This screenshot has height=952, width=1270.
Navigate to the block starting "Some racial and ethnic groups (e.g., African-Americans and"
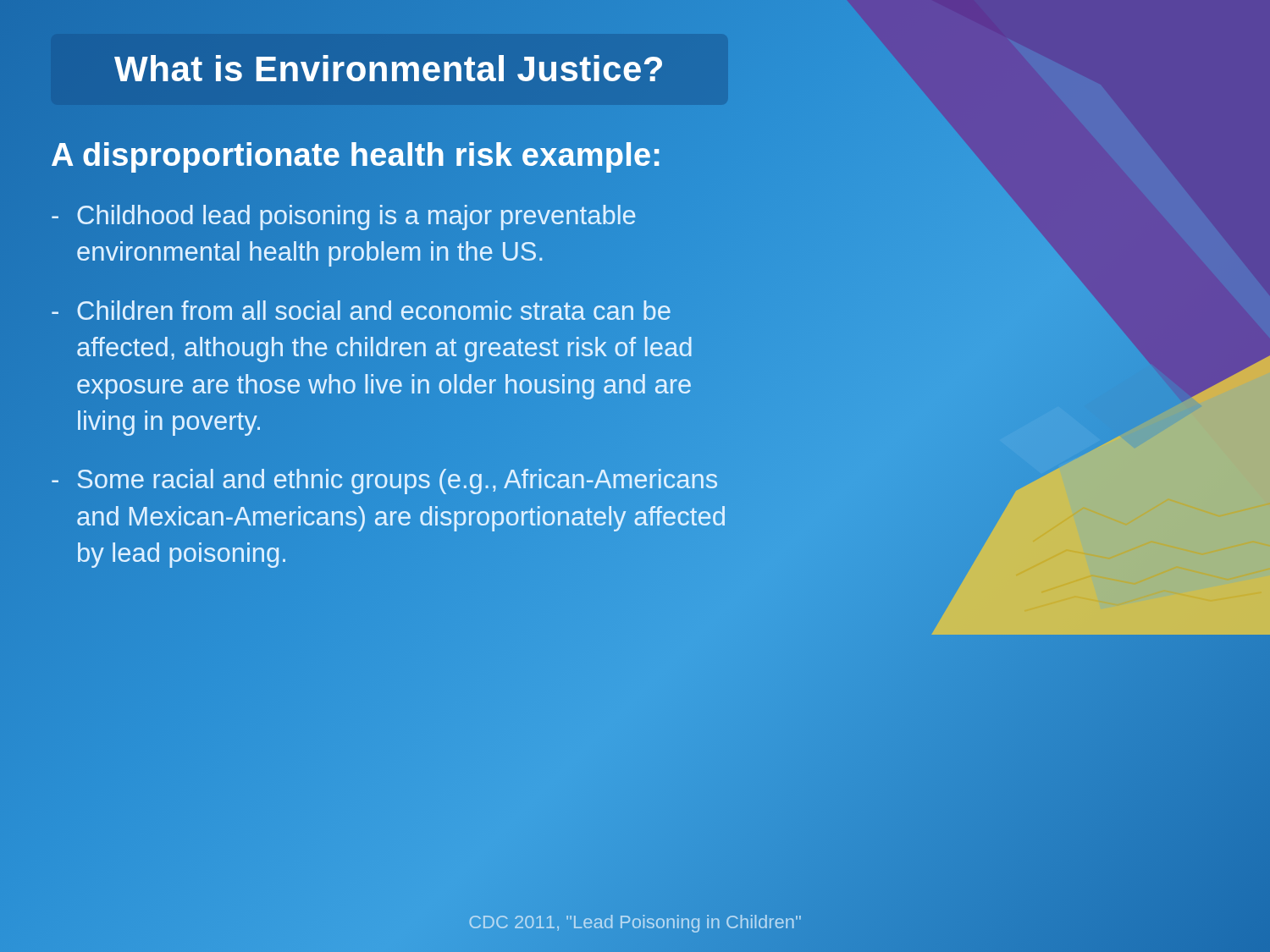click(x=401, y=516)
